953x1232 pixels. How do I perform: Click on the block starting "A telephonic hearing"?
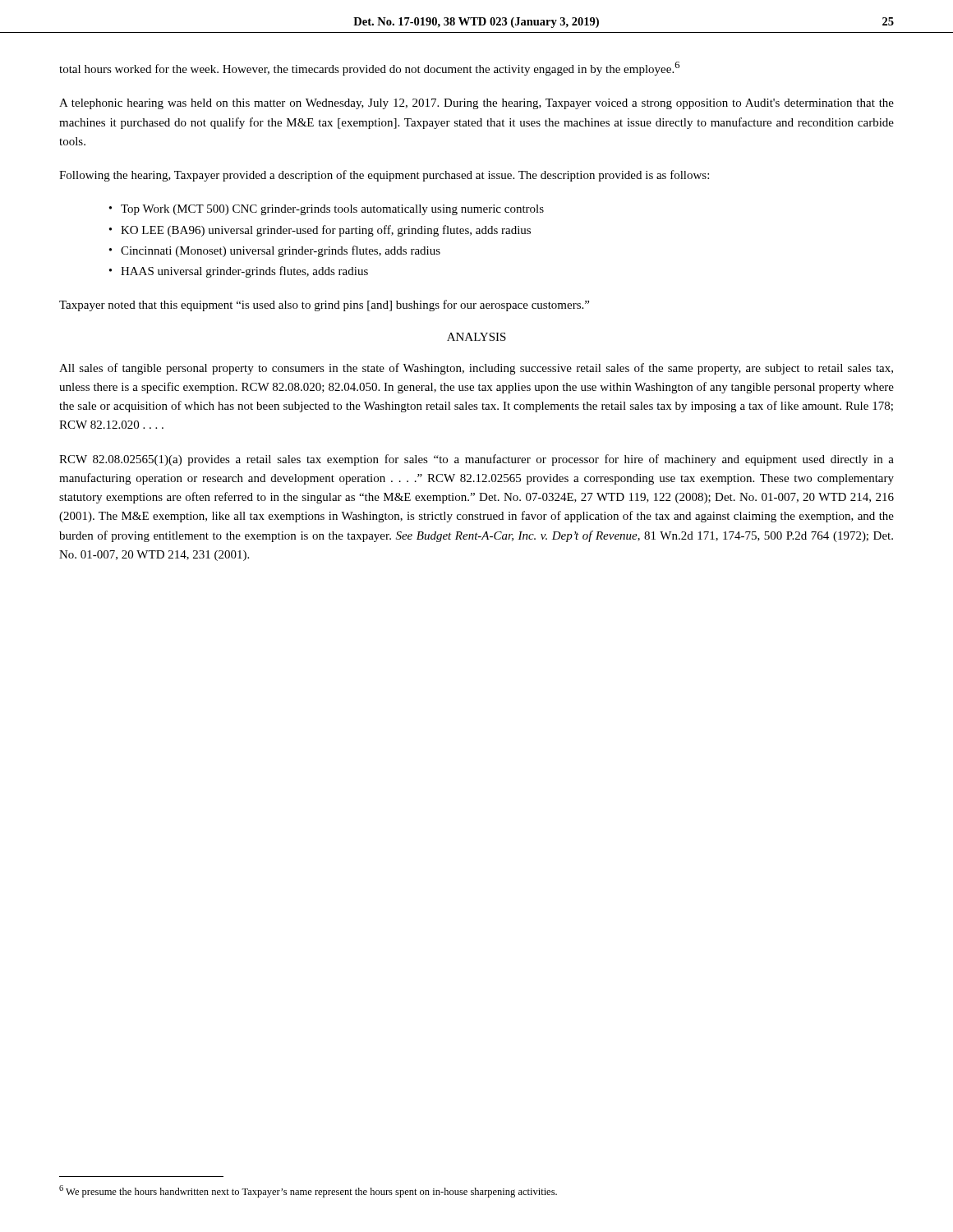point(476,122)
